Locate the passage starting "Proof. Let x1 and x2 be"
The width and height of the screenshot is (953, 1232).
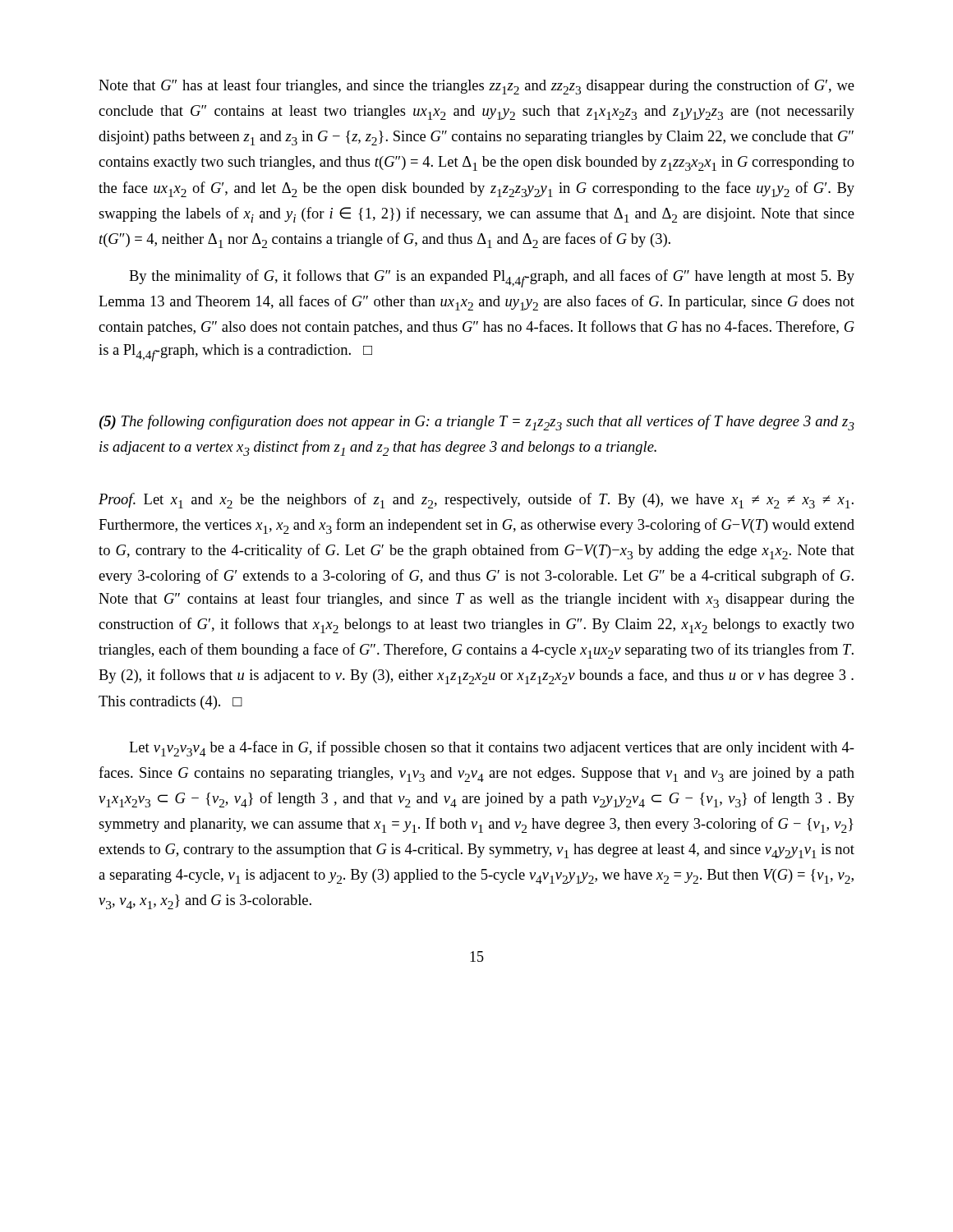(476, 600)
